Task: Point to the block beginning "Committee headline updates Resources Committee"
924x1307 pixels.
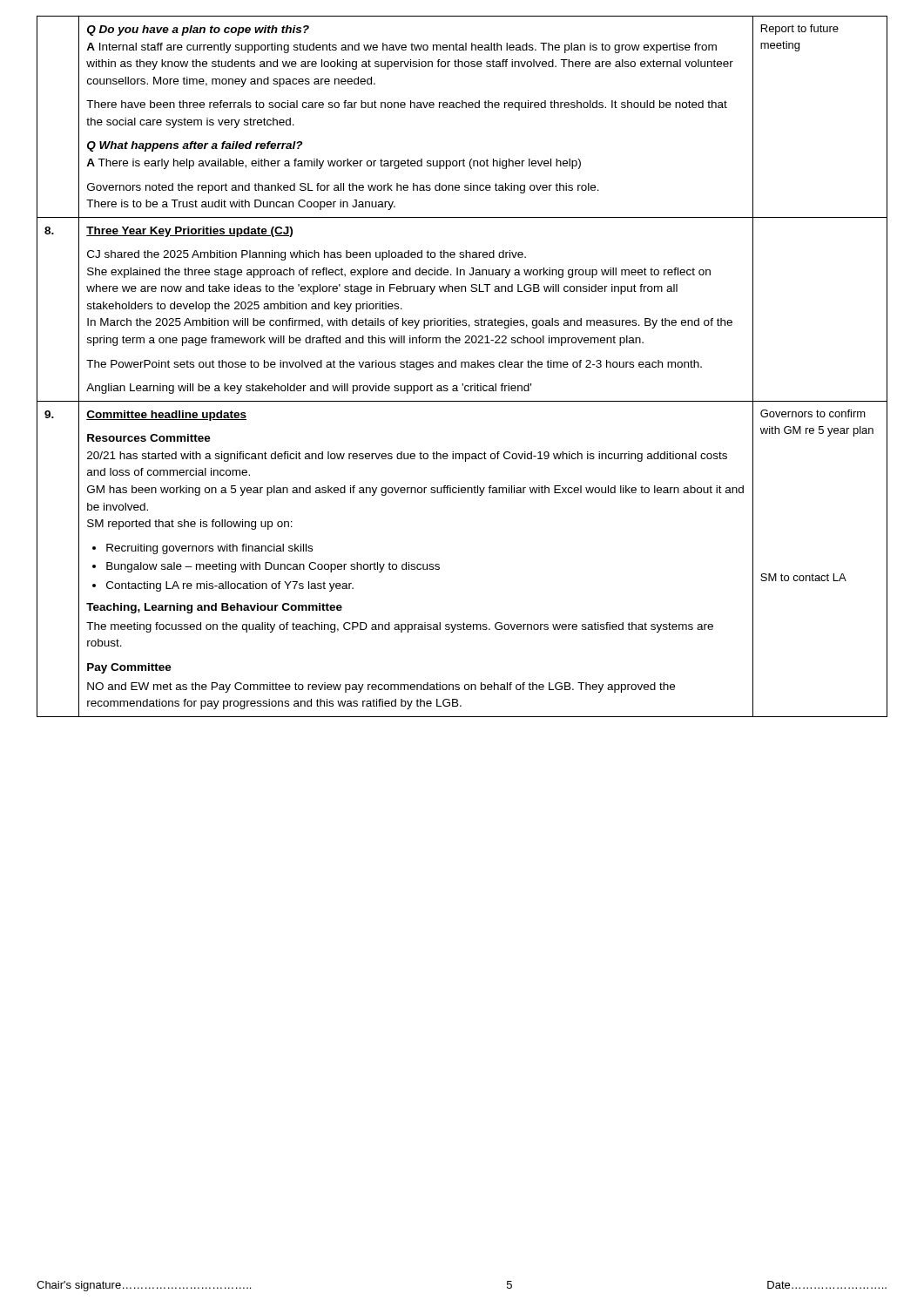Action: point(416,559)
